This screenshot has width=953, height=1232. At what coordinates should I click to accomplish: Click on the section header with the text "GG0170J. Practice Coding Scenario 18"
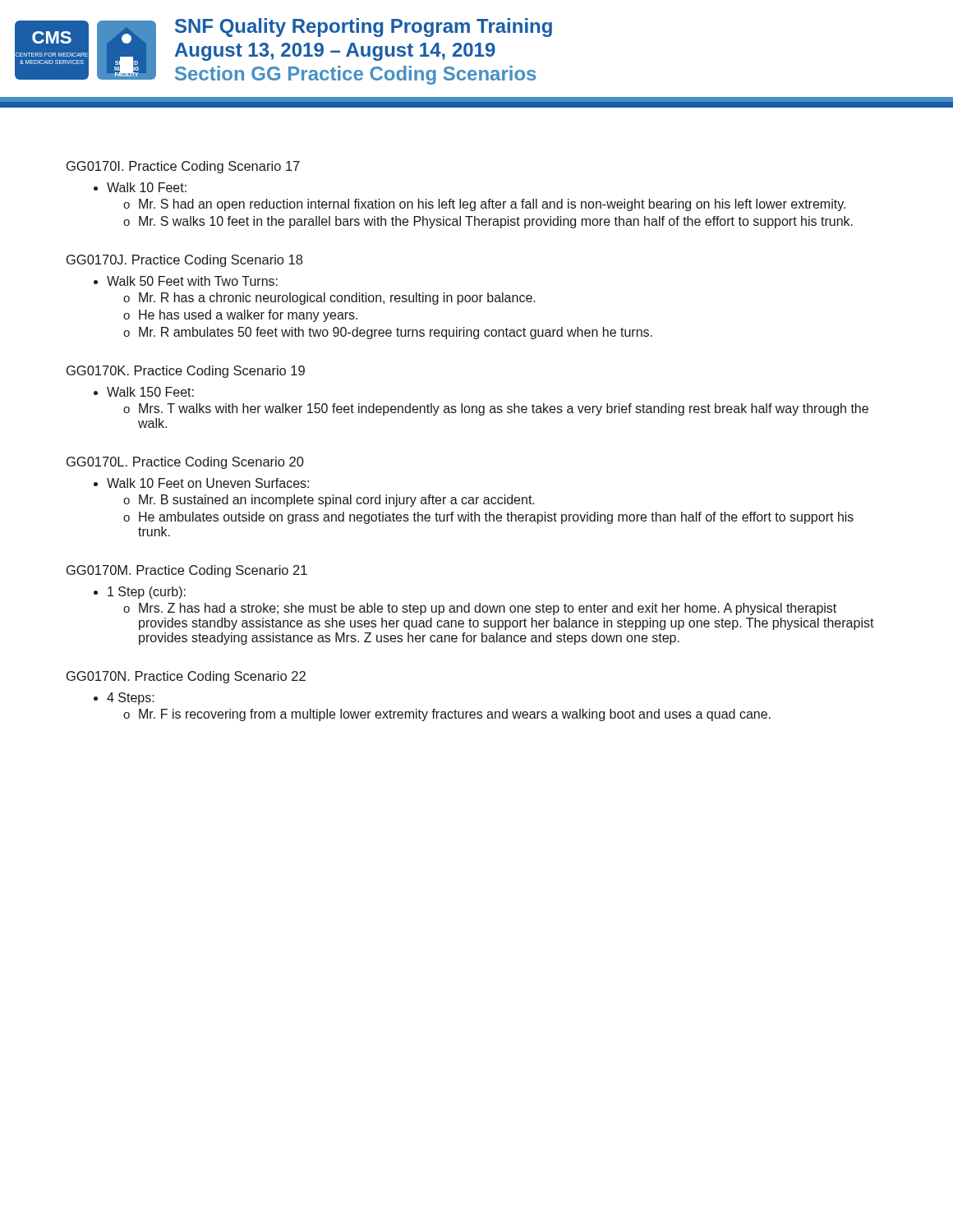point(184,260)
